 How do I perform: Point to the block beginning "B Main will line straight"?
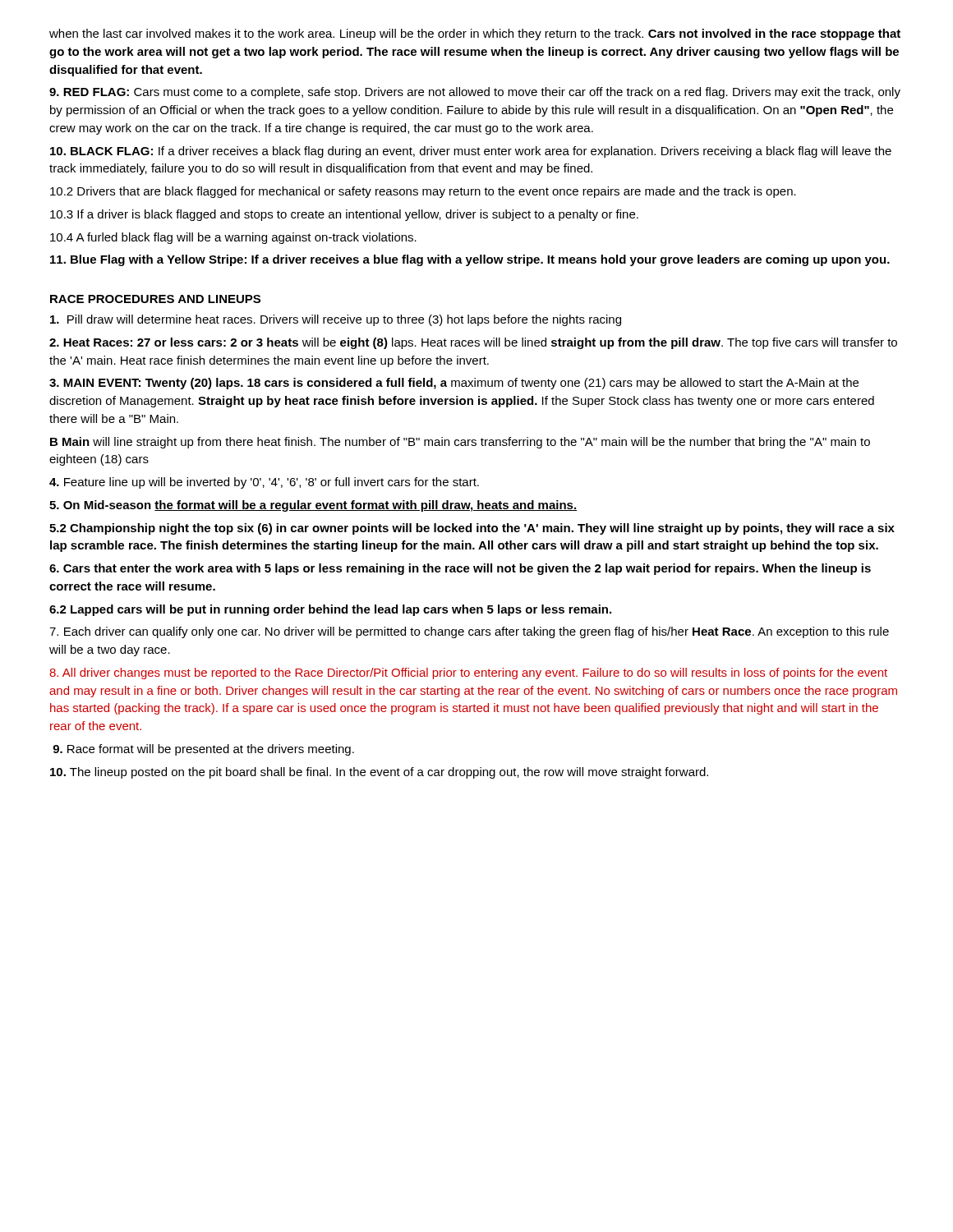pyautogui.click(x=460, y=450)
